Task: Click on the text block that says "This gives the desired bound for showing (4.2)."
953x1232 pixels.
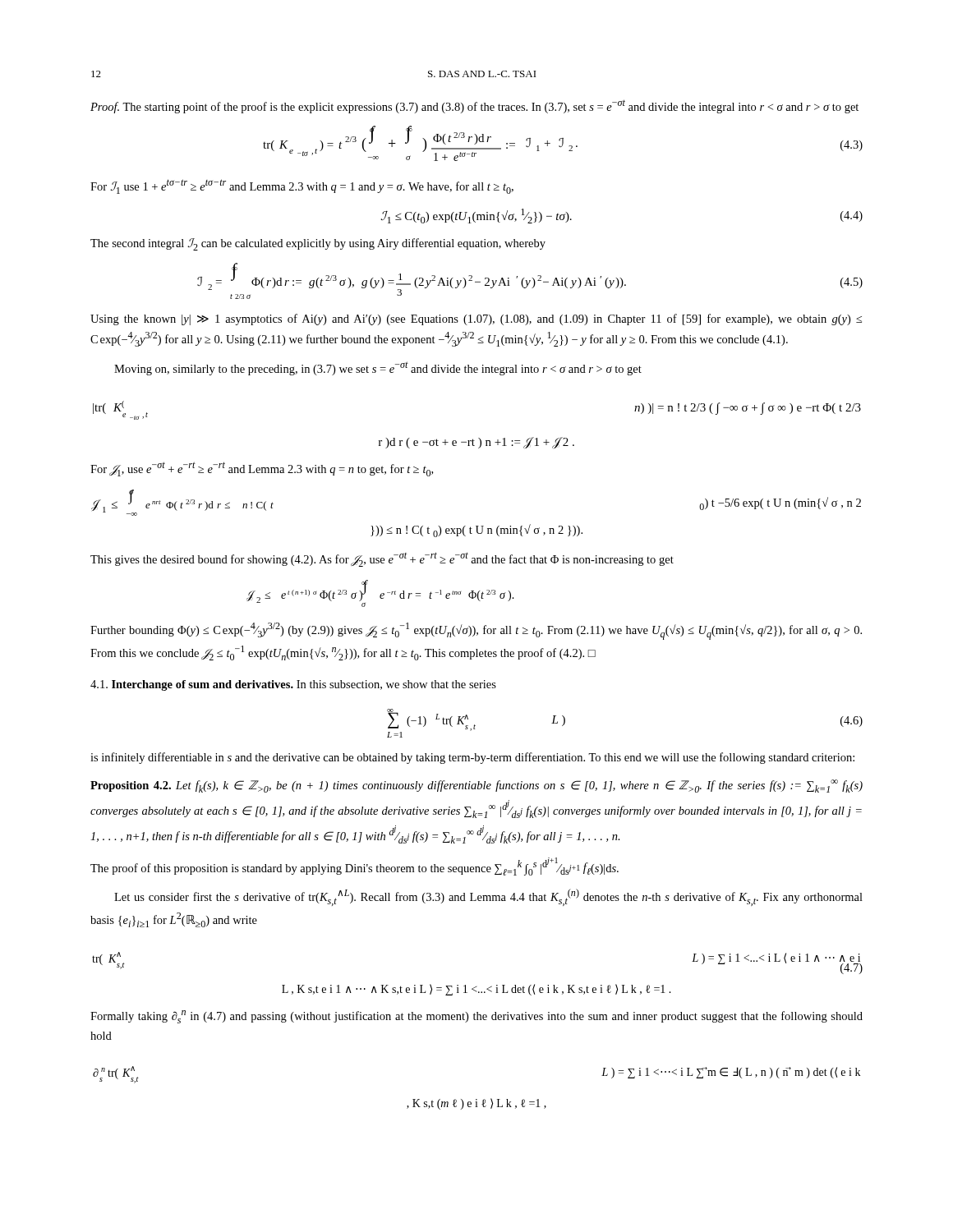Action: (382, 559)
